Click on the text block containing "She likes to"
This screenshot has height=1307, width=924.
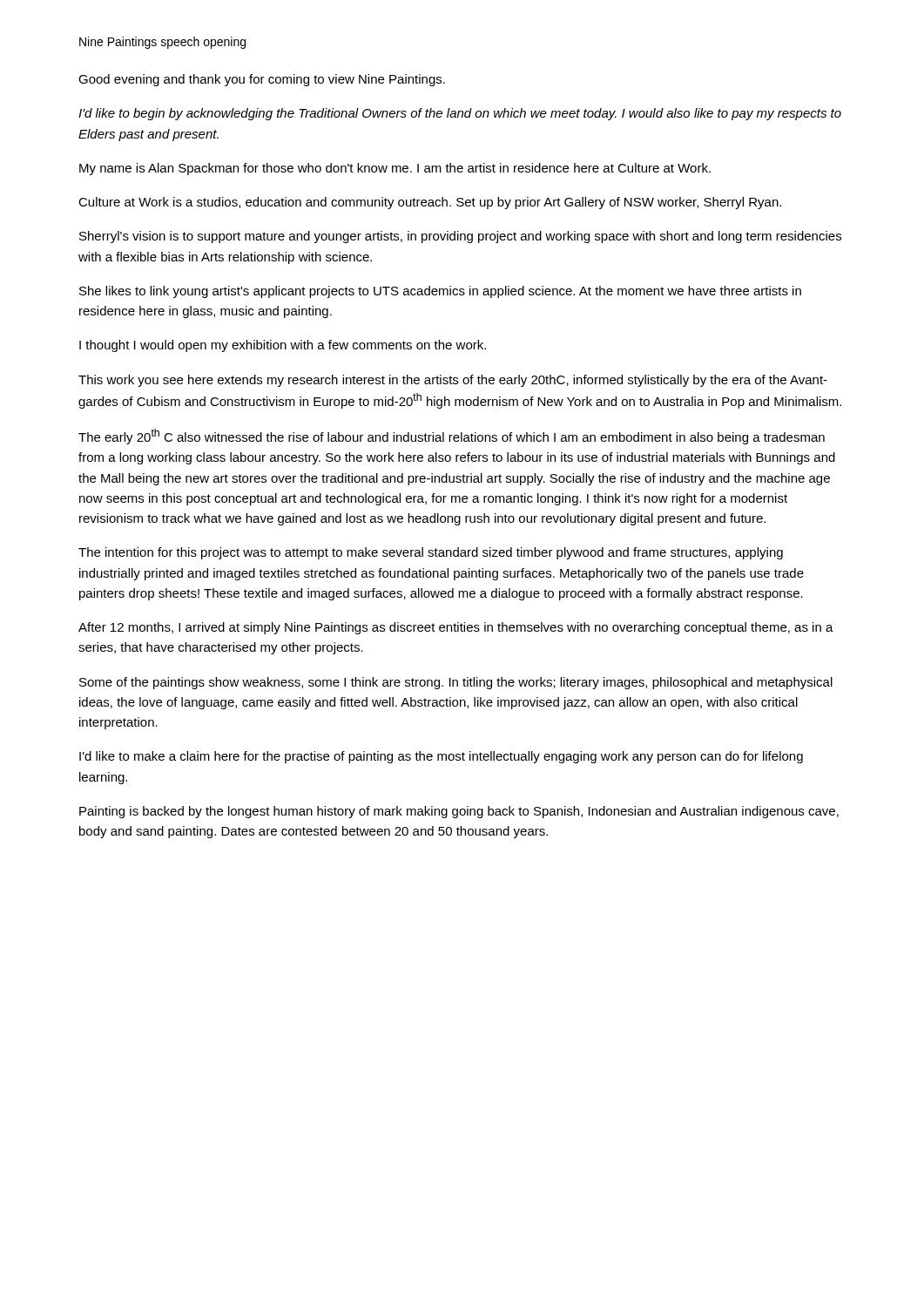point(440,300)
